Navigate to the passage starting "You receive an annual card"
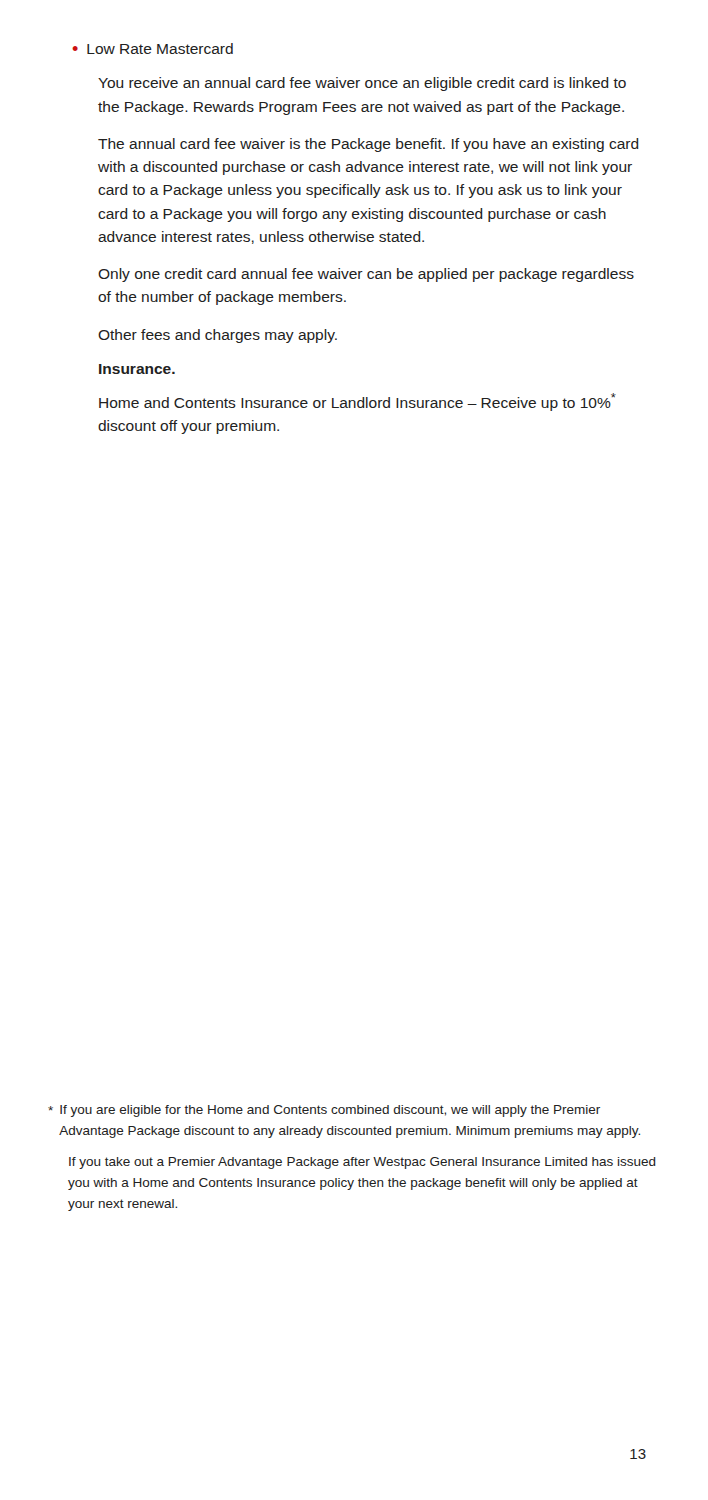The height and width of the screenshot is (1500, 708). tap(362, 94)
